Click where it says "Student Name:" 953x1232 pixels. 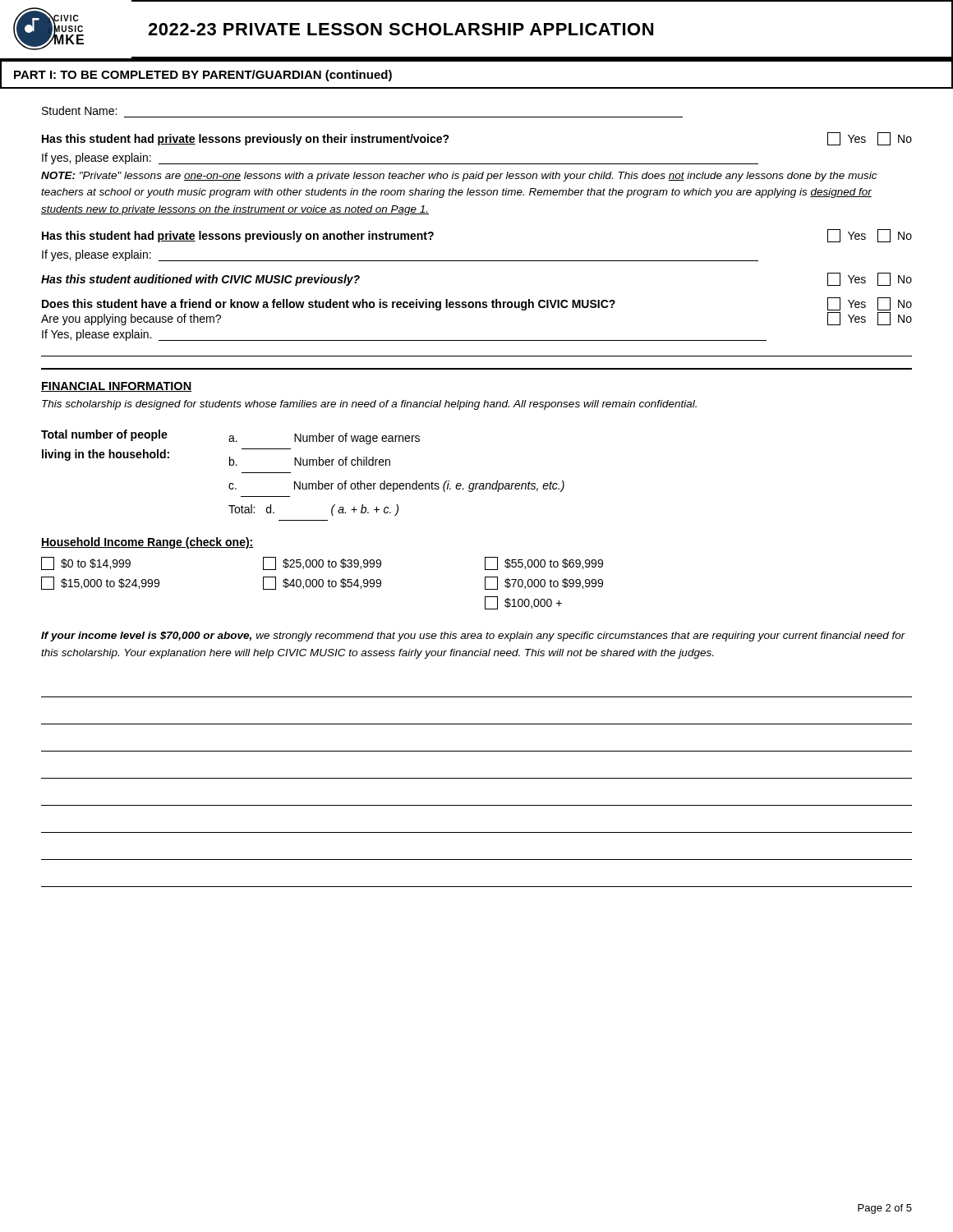point(362,110)
